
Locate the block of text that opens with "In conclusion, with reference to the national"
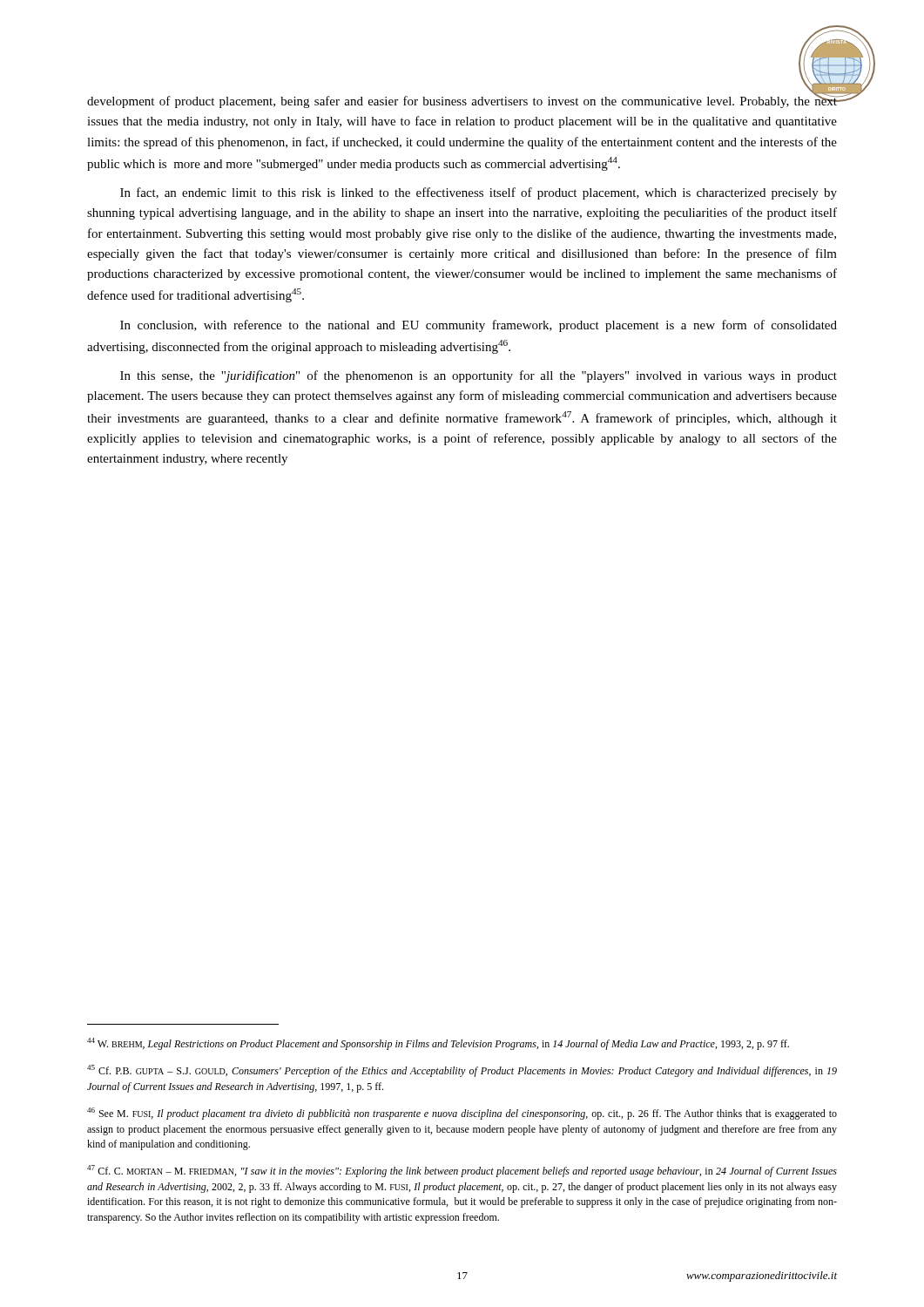tap(462, 336)
